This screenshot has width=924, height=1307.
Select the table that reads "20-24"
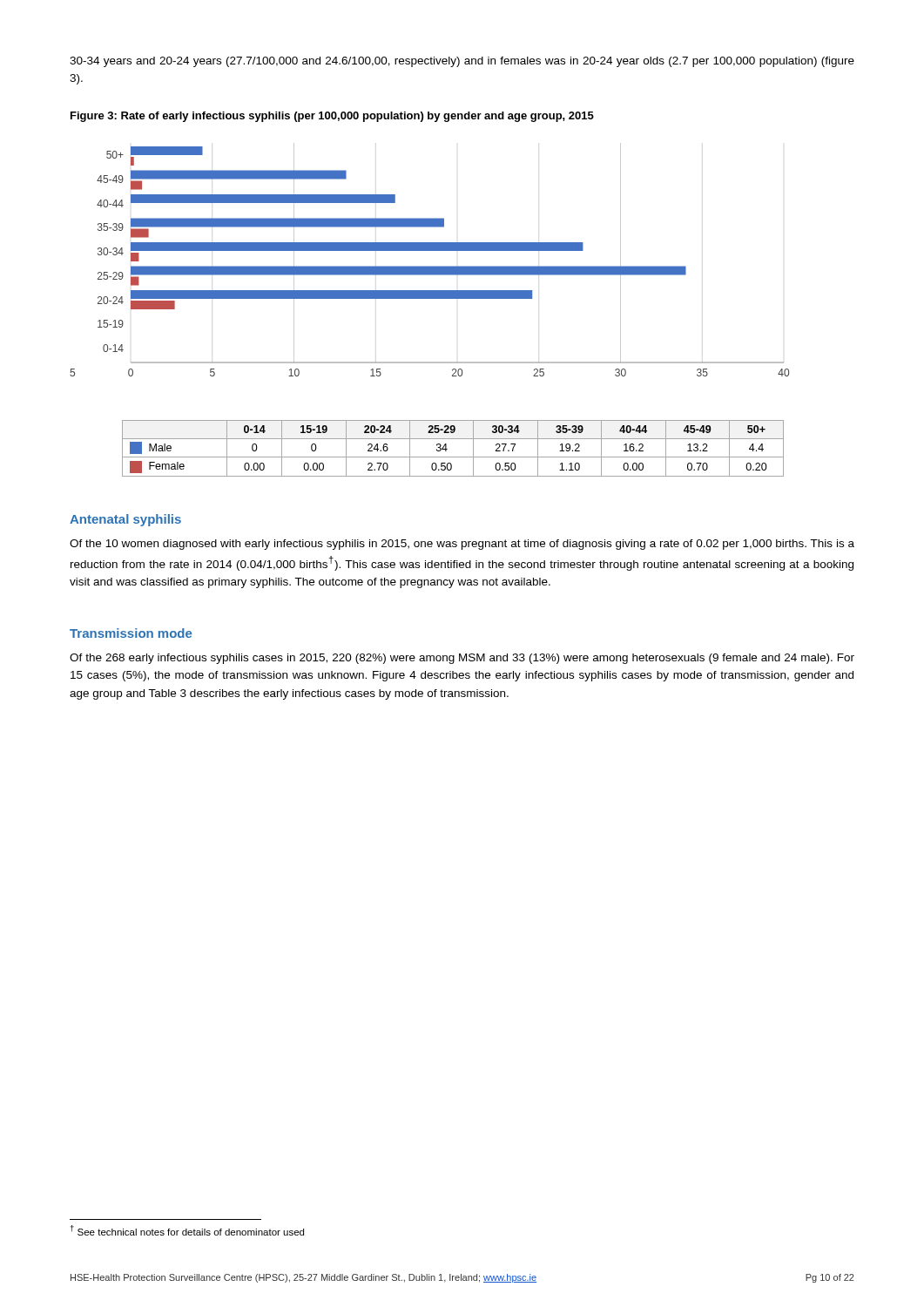pos(462,448)
